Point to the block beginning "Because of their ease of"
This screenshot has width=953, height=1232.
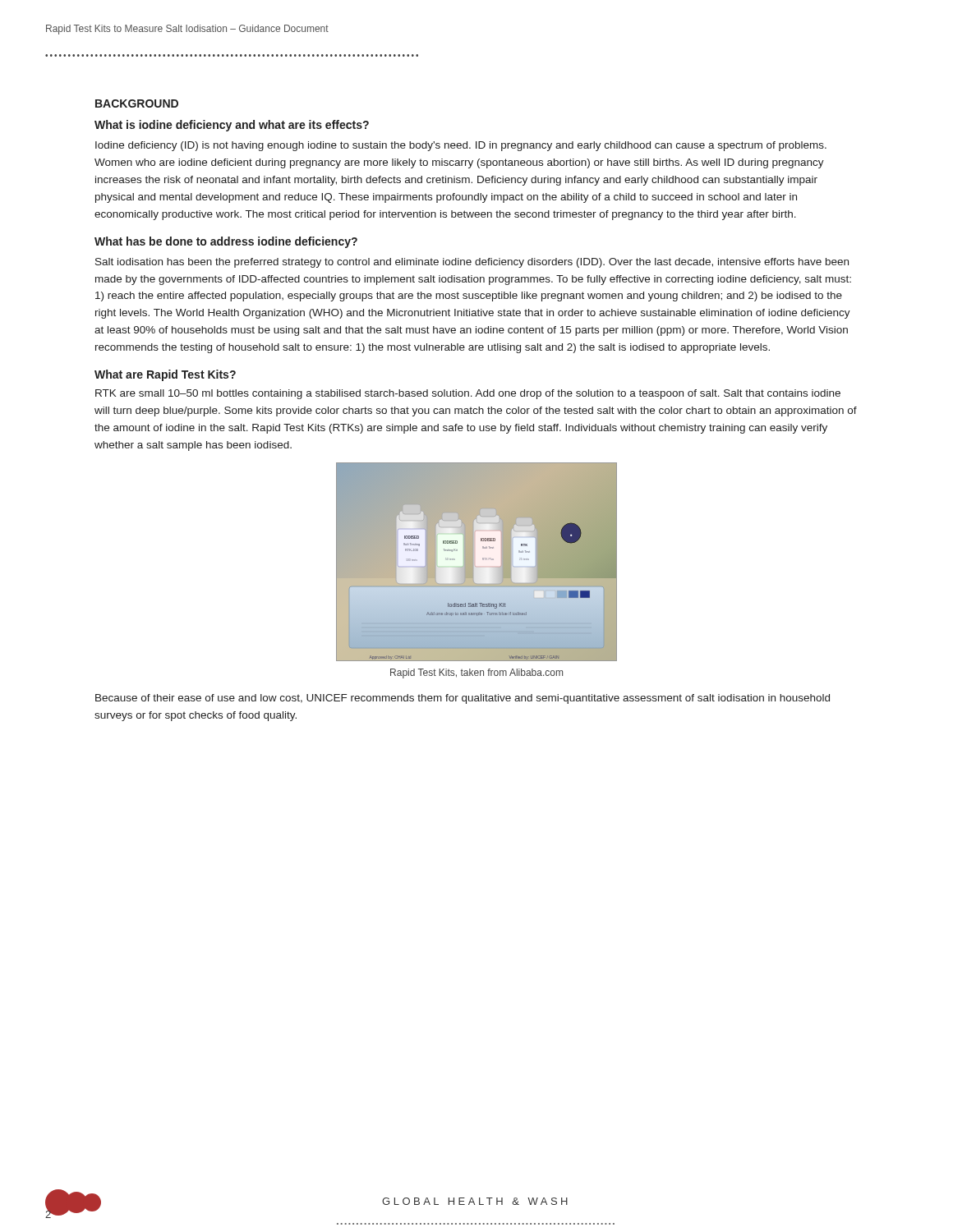point(462,706)
